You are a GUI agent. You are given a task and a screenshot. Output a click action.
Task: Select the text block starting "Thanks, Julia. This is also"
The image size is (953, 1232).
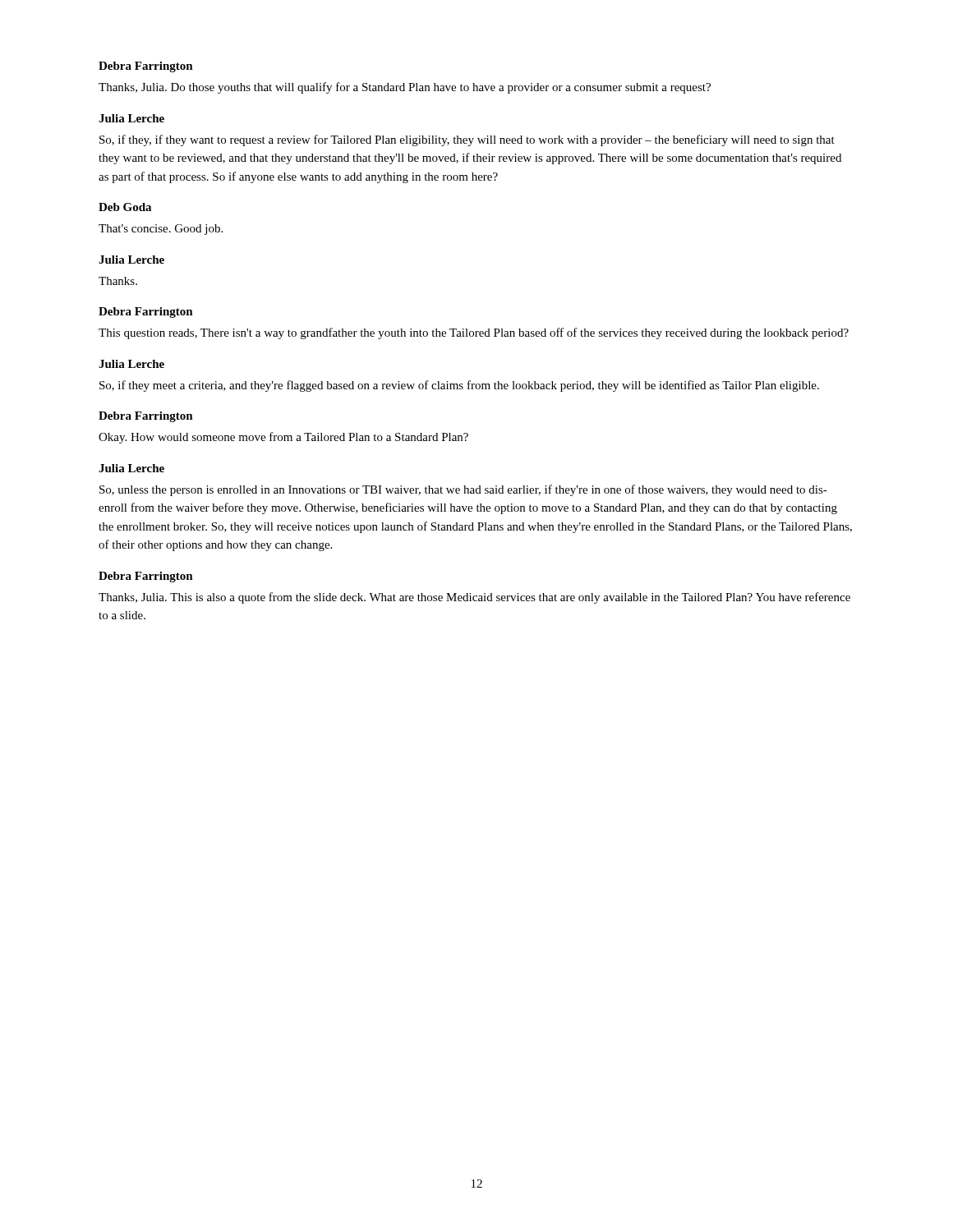tap(475, 606)
